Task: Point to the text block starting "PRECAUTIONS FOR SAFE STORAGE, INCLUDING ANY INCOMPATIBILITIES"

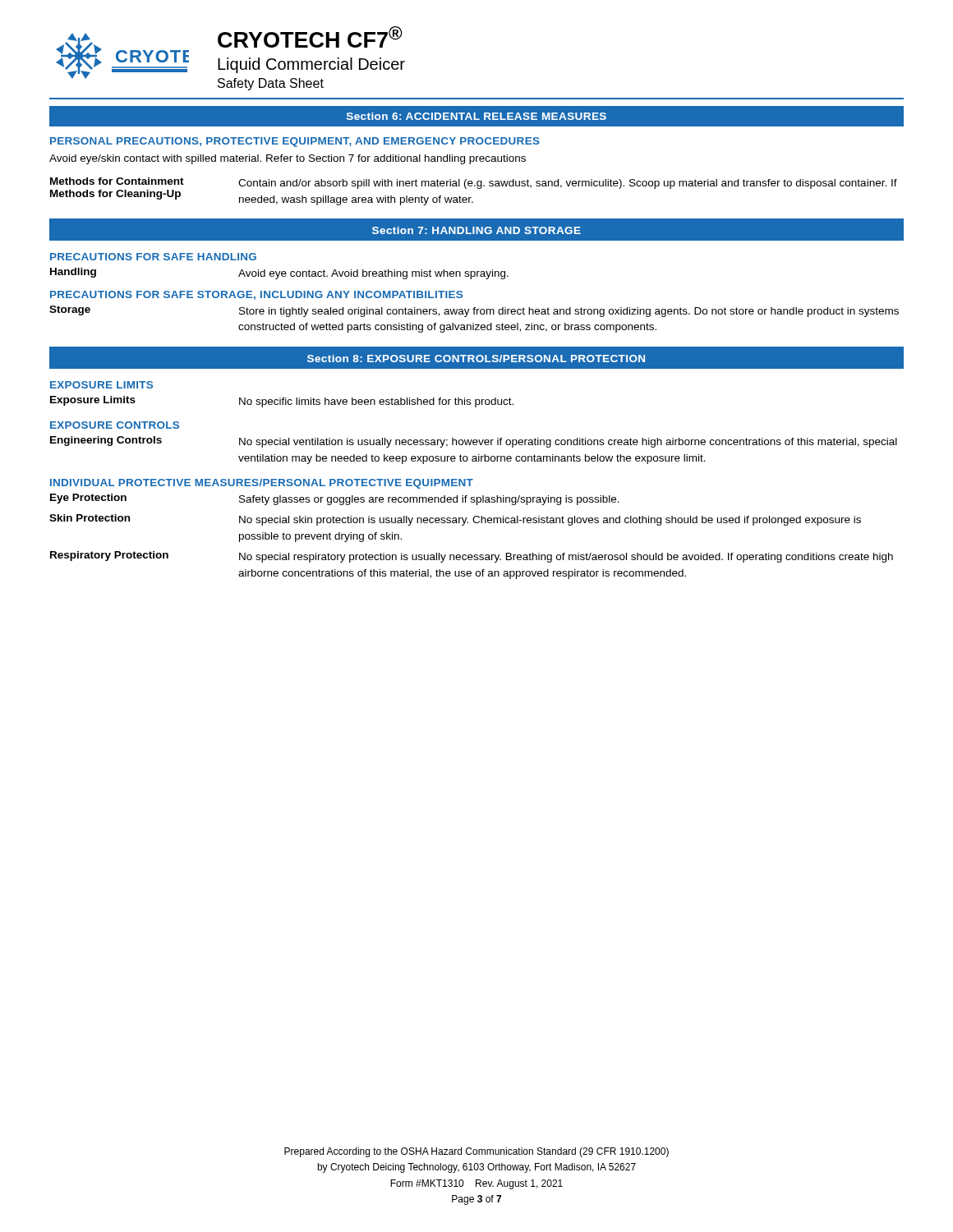Action: coord(256,294)
